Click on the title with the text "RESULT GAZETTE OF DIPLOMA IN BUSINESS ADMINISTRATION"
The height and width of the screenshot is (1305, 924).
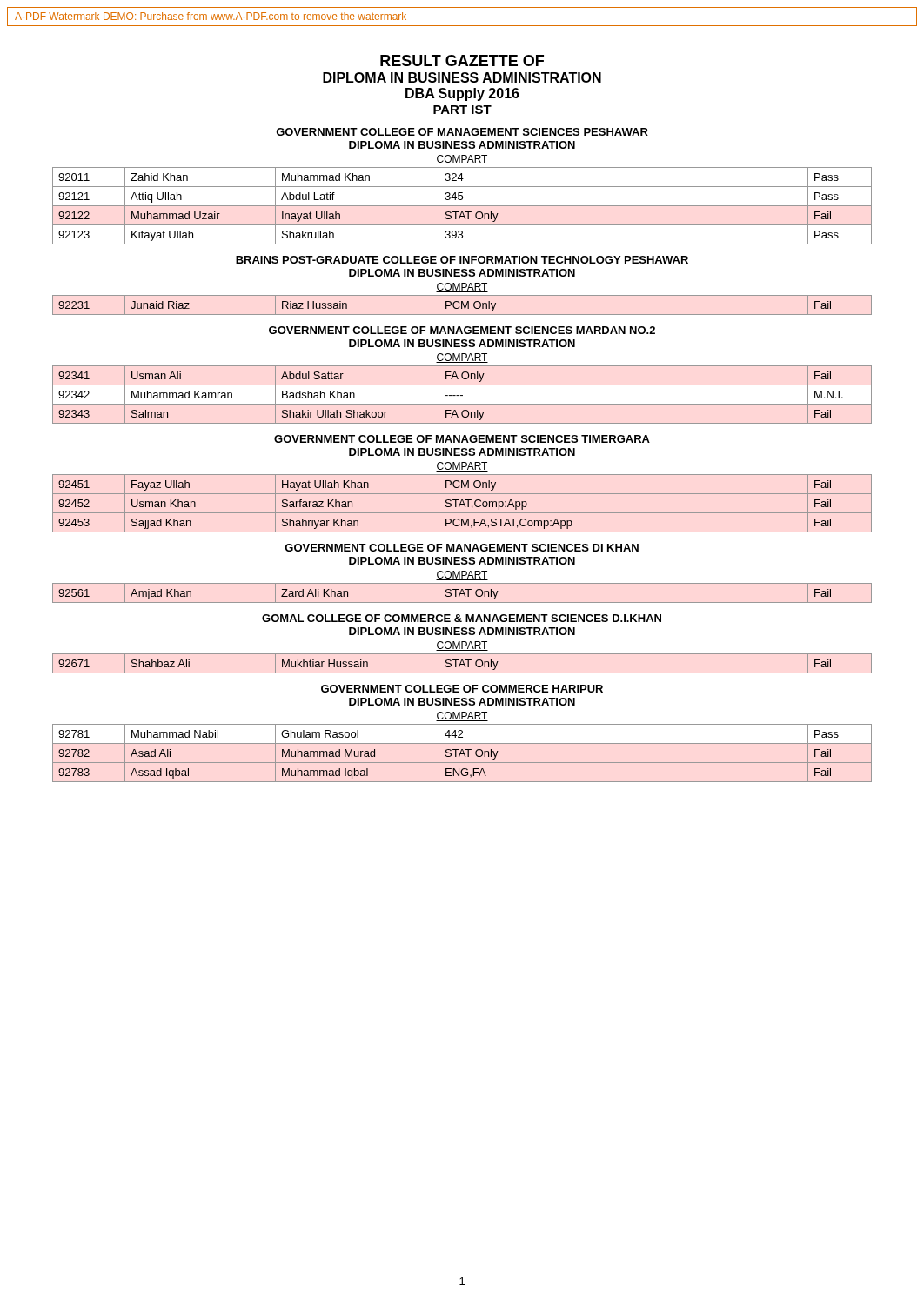[x=462, y=84]
